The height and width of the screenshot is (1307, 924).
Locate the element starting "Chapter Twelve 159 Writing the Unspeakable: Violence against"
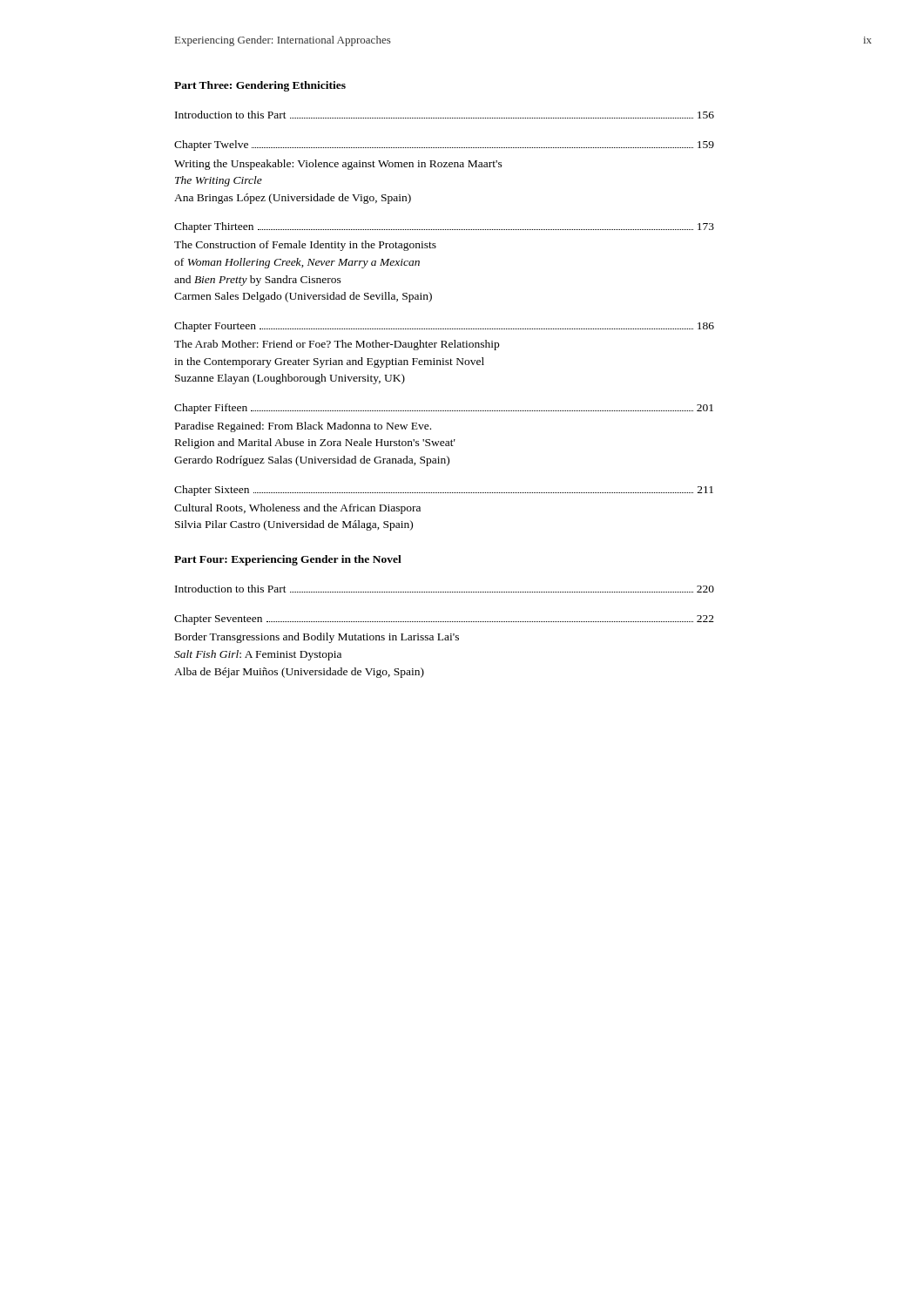444,171
